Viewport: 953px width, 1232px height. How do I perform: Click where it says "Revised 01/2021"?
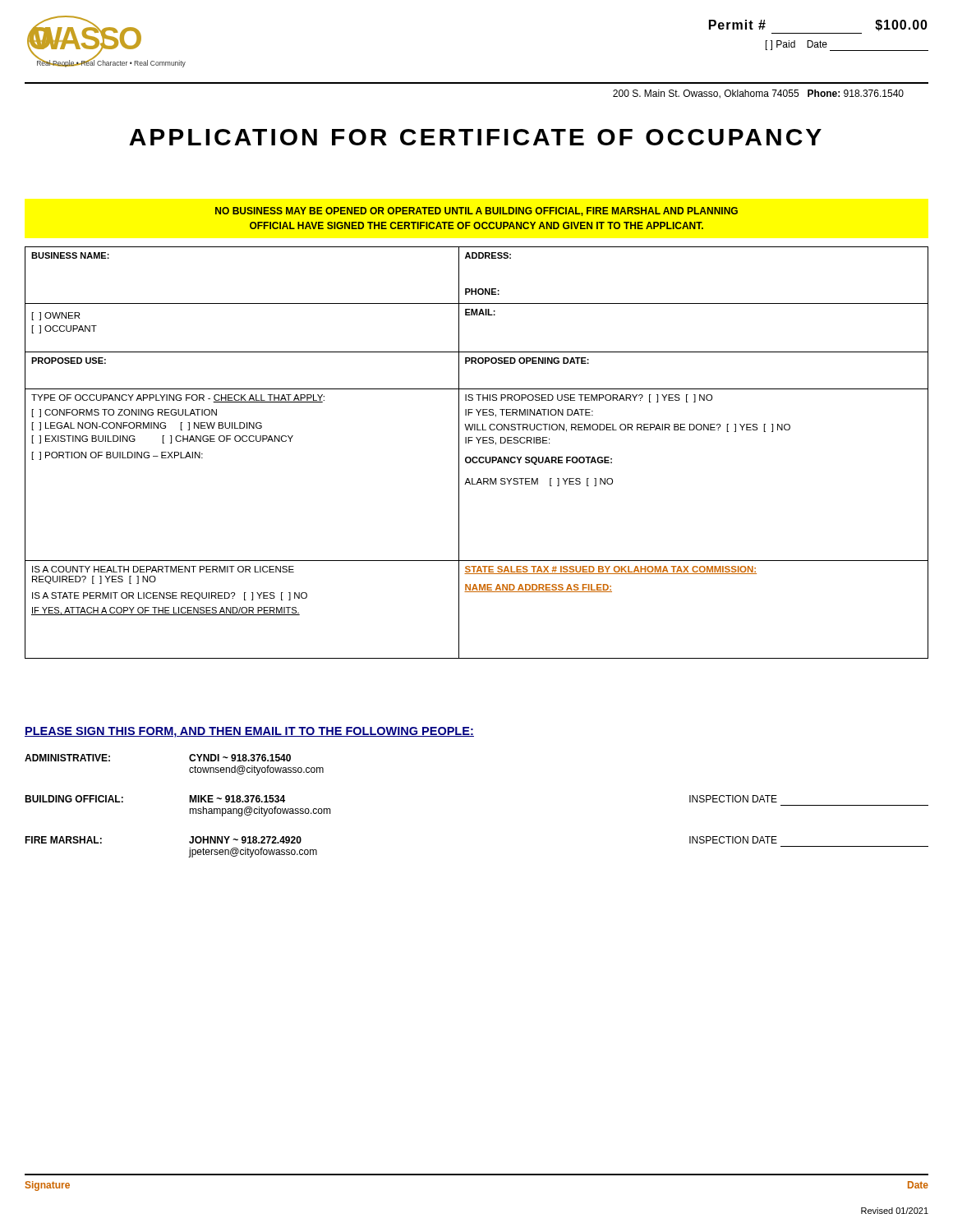click(894, 1211)
